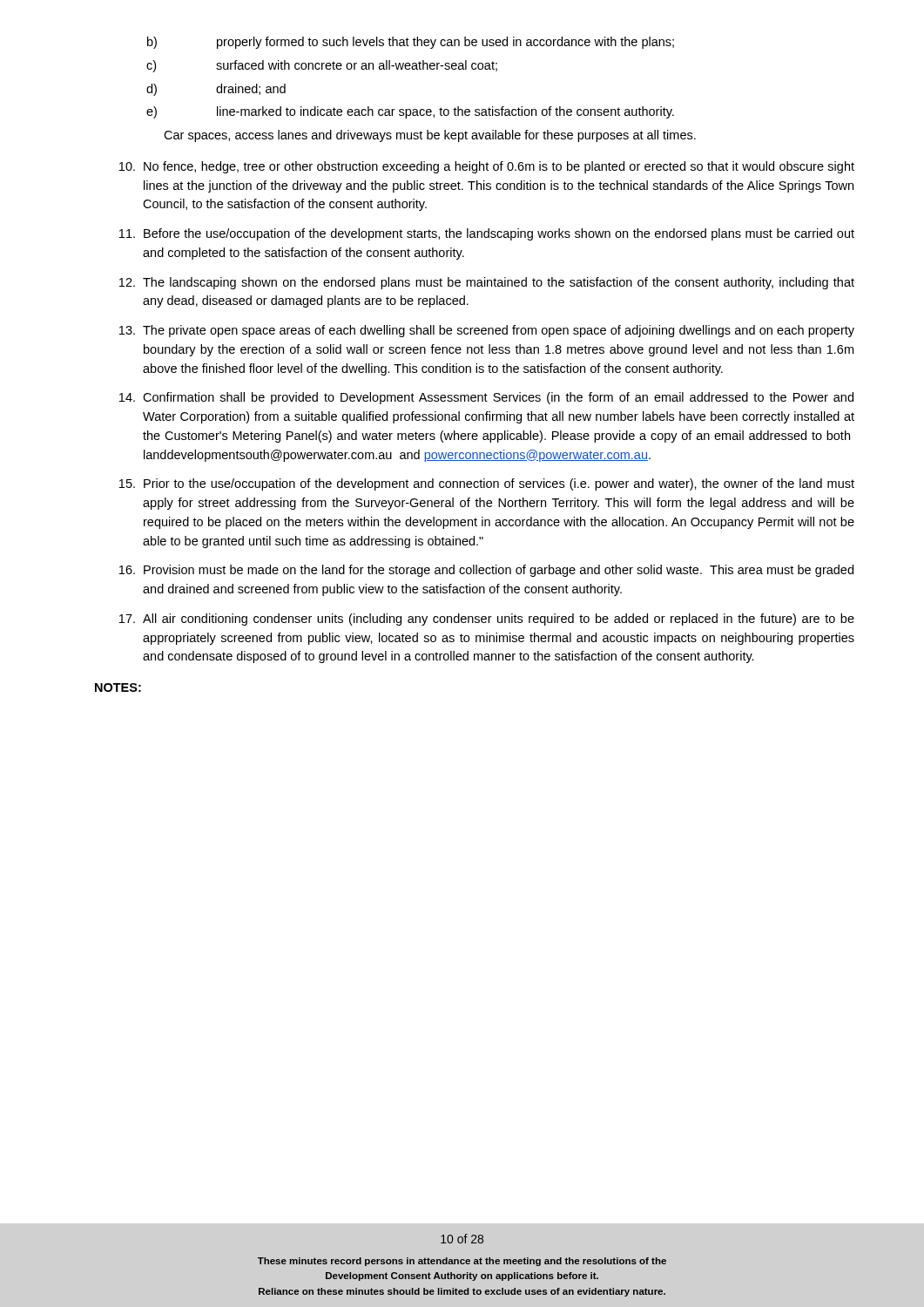
Task: Click the passage that begins "17. All air"
Action: pos(474,638)
